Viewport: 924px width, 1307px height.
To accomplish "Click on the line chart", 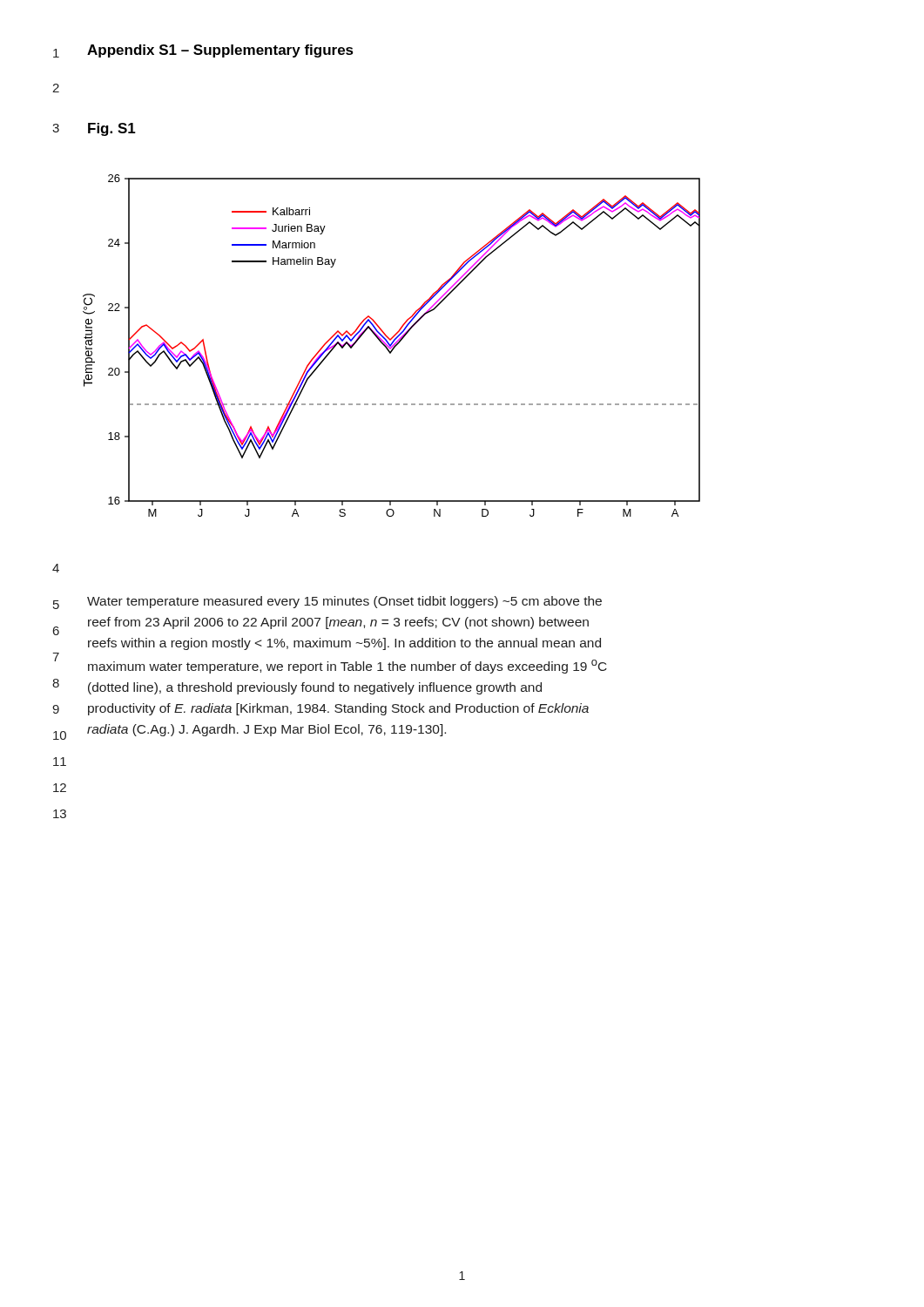I will [x=395, y=362].
